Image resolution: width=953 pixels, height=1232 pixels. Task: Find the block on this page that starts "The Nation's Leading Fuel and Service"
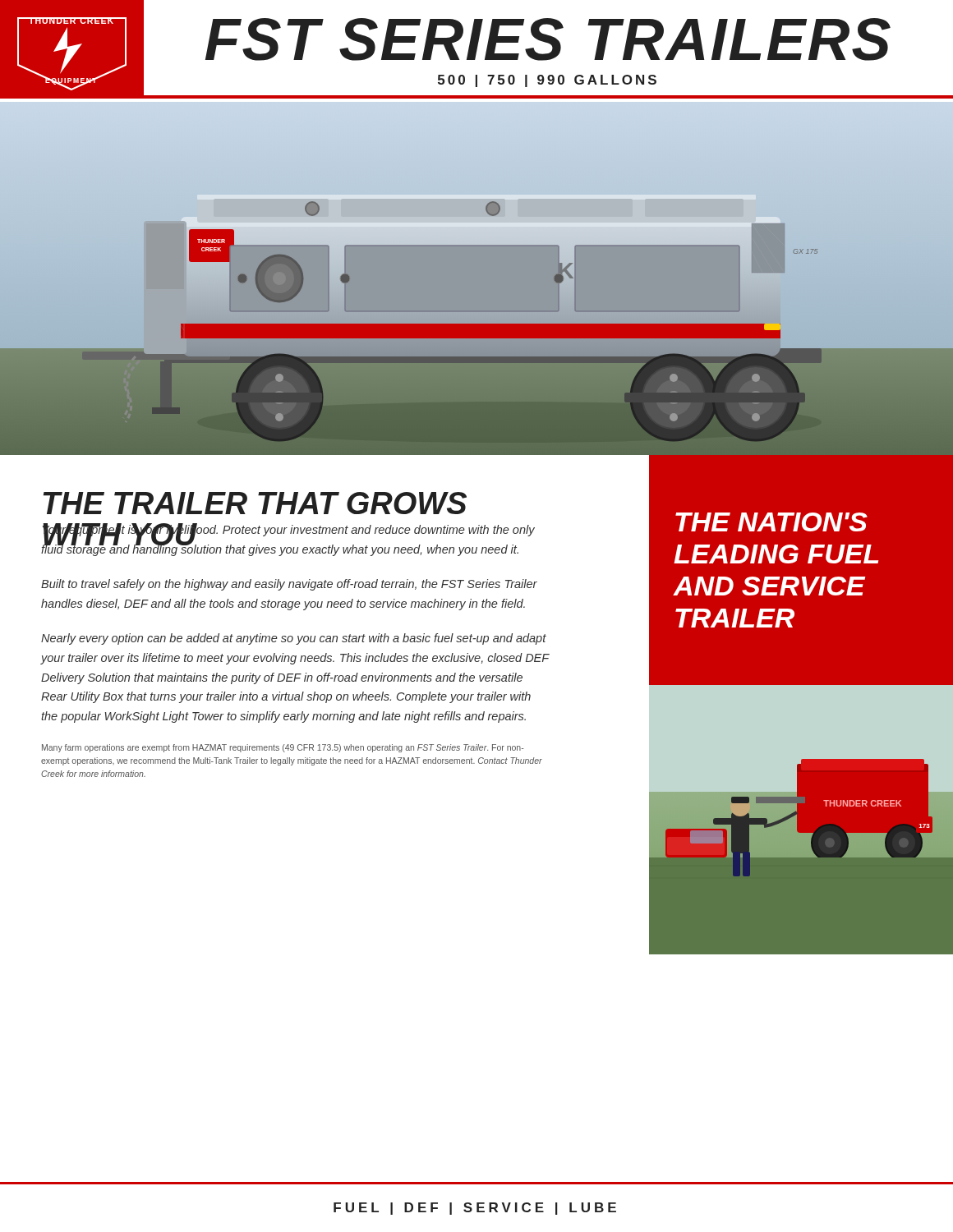tap(801, 570)
